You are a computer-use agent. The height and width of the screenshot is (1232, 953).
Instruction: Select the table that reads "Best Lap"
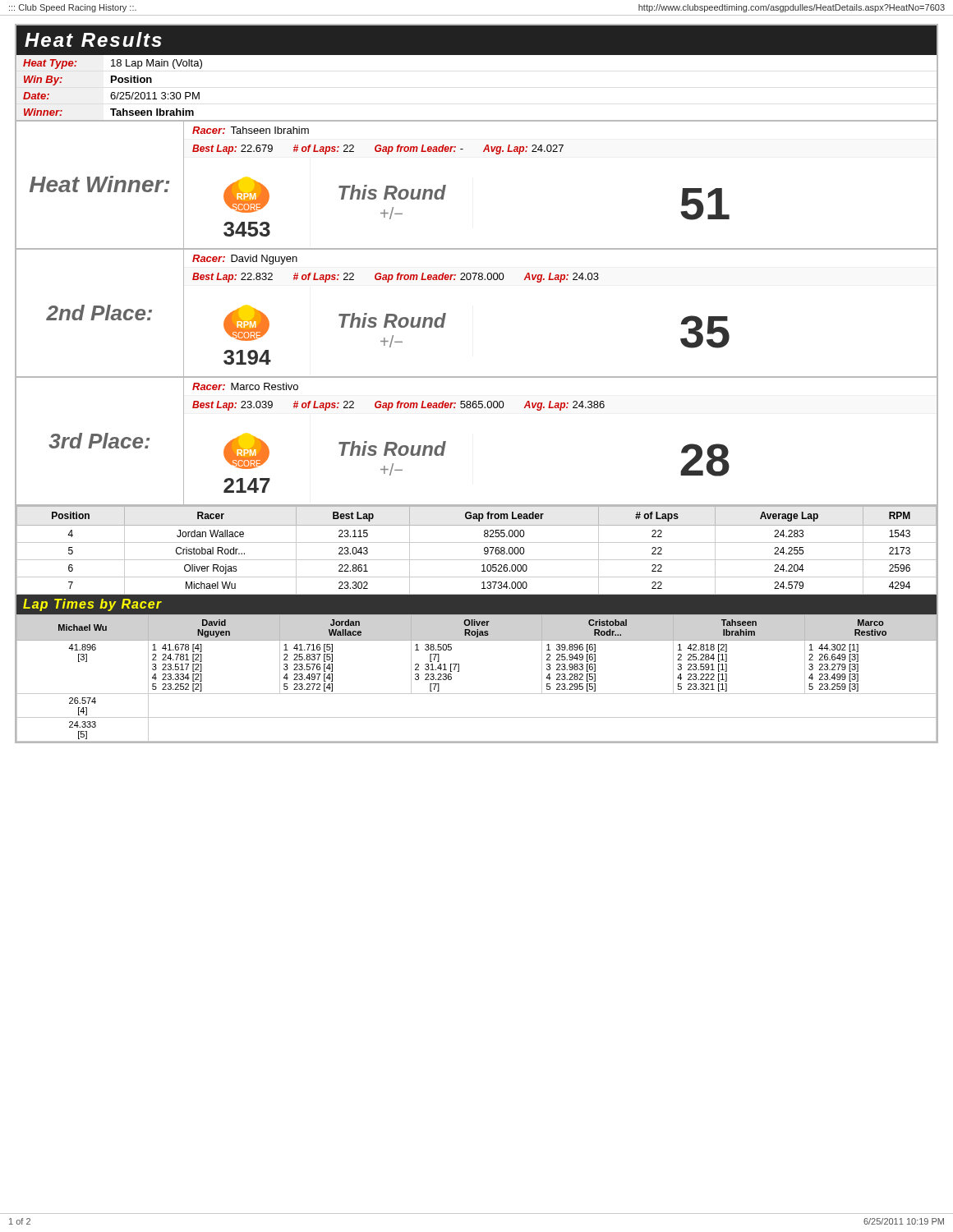tap(476, 550)
